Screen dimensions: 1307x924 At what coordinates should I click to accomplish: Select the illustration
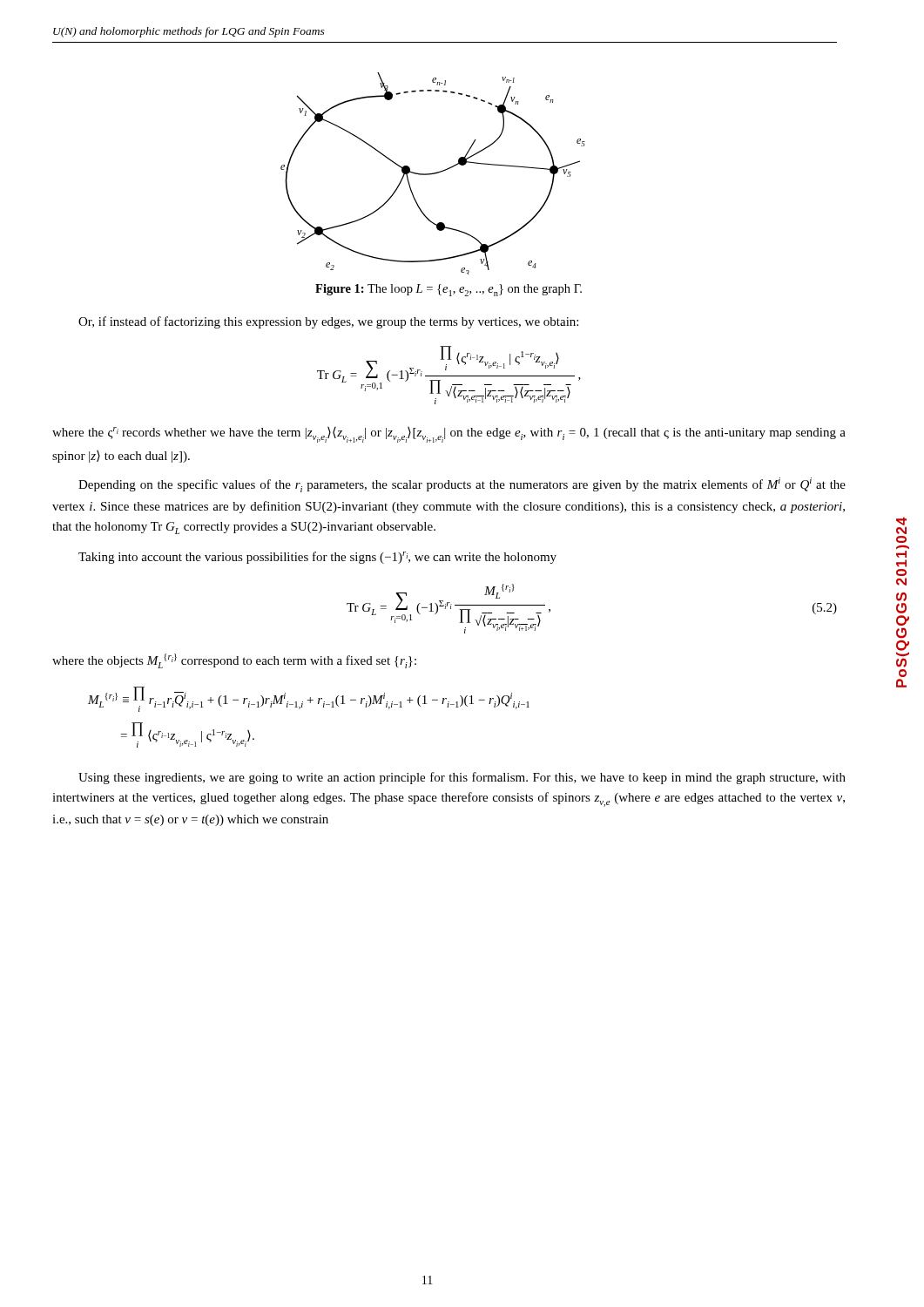pos(449,167)
